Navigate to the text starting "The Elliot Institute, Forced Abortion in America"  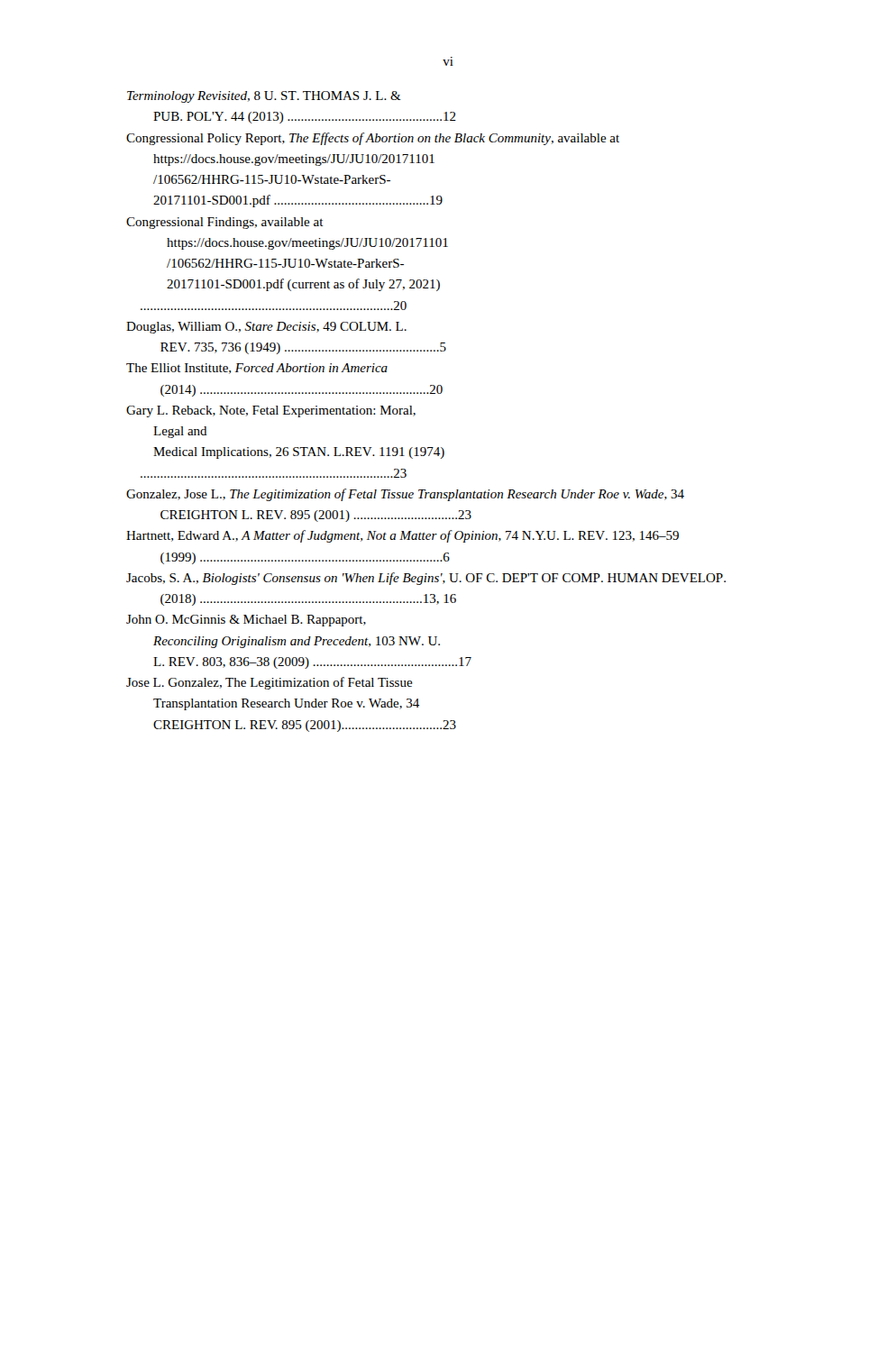pos(284,378)
